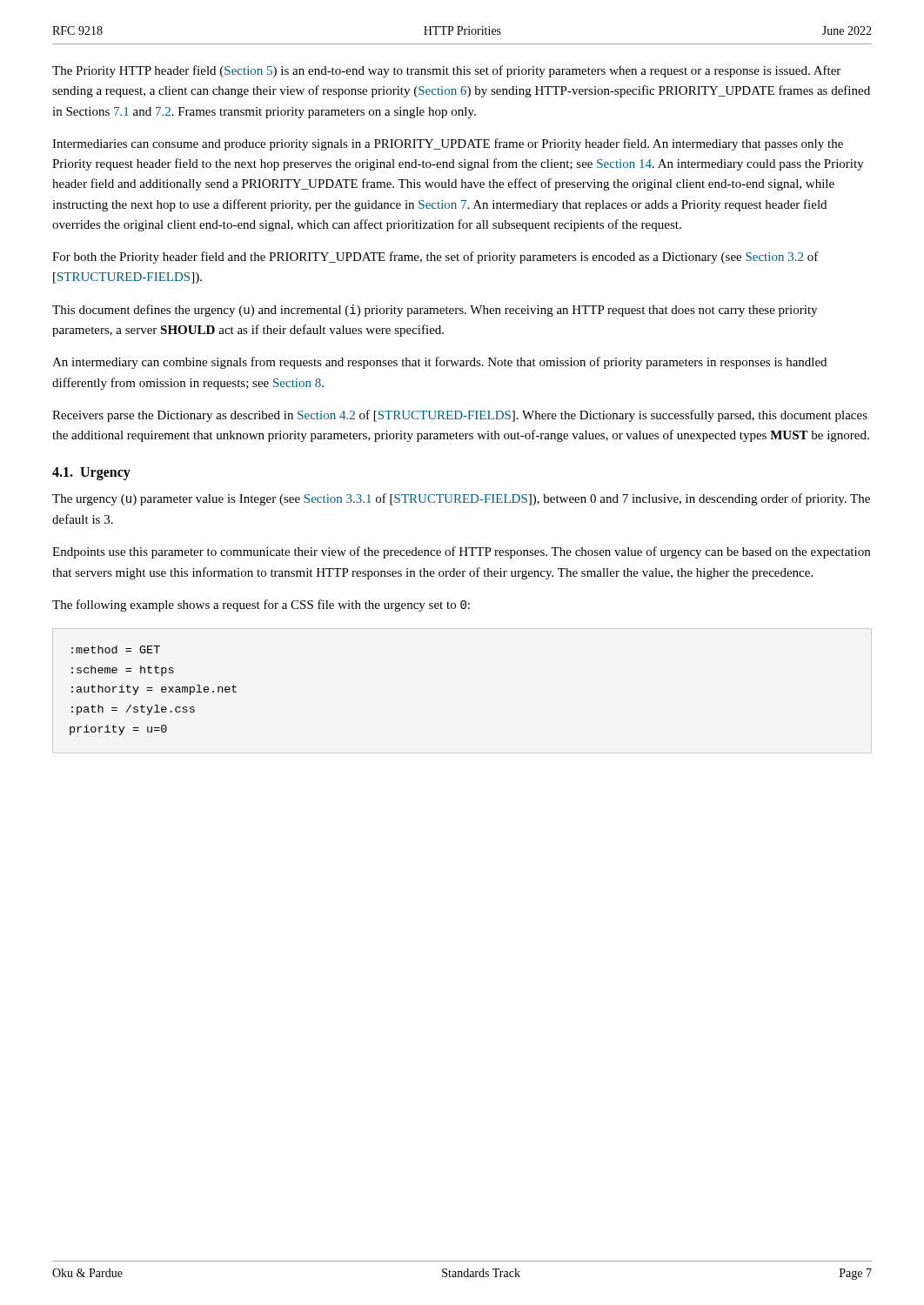Find the block on this page that starts "An intermediary can combine signals from requests and"
This screenshot has width=924, height=1305.
440,372
